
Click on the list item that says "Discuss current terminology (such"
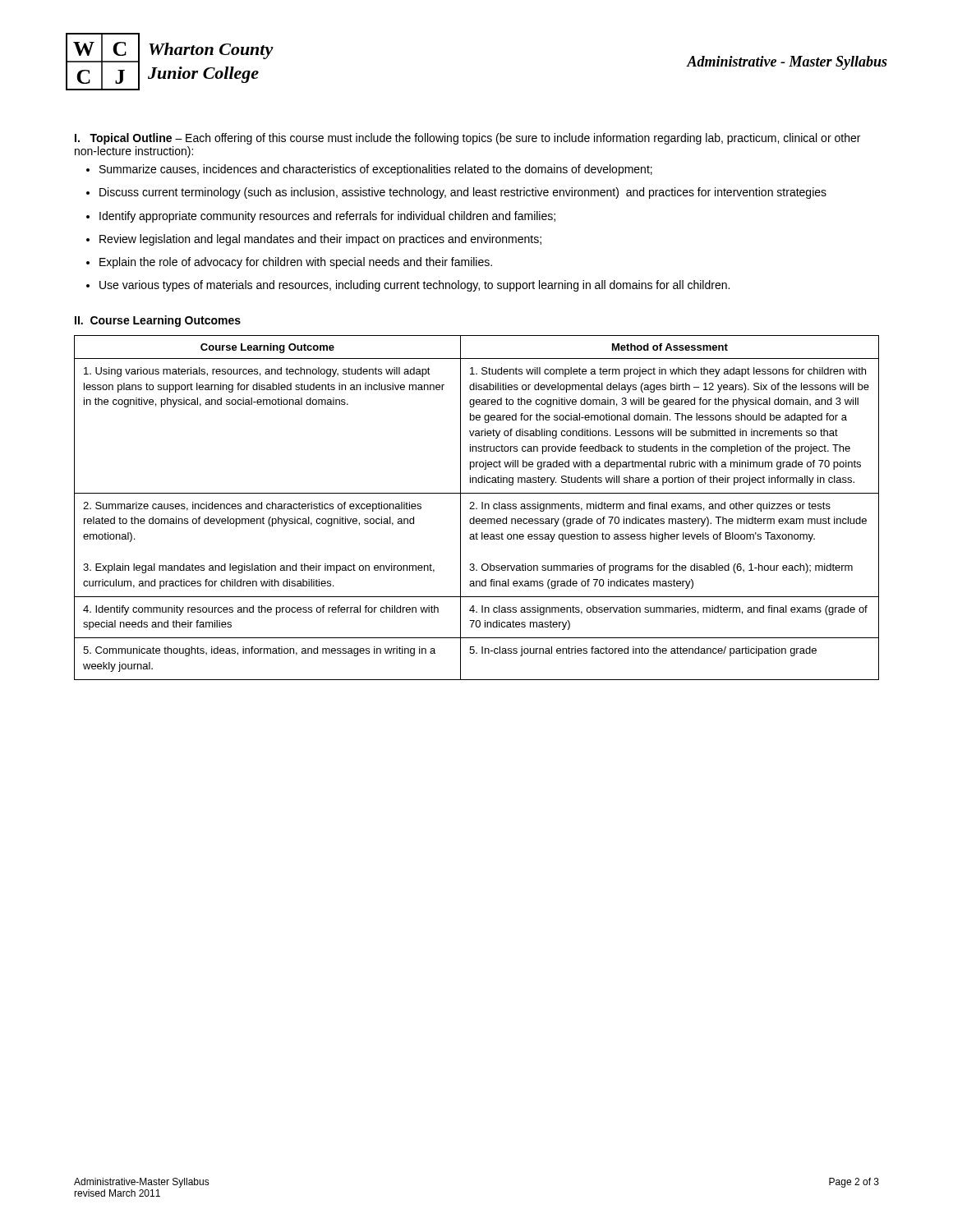pyautogui.click(x=463, y=192)
